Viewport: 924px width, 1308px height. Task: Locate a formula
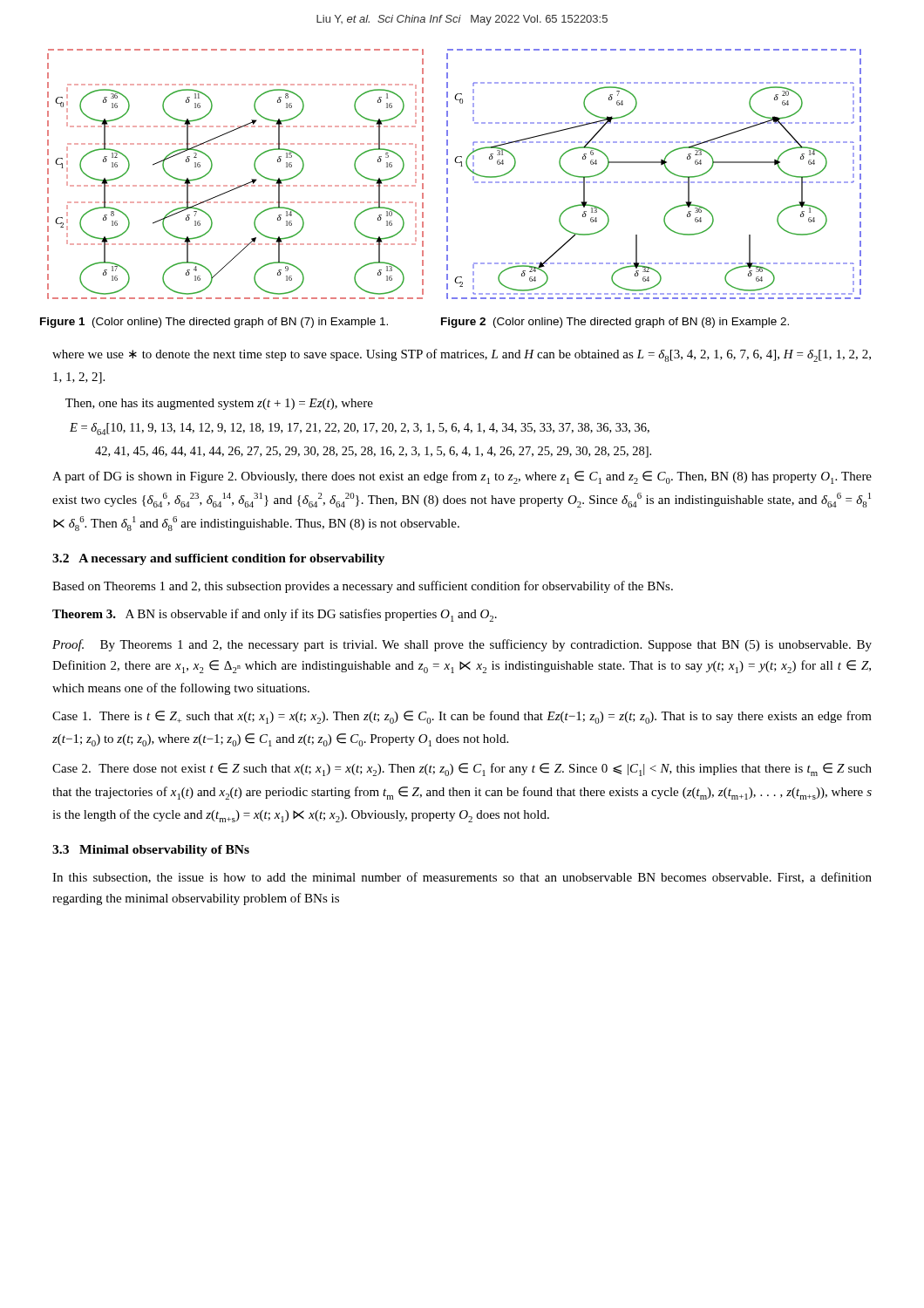coord(361,439)
